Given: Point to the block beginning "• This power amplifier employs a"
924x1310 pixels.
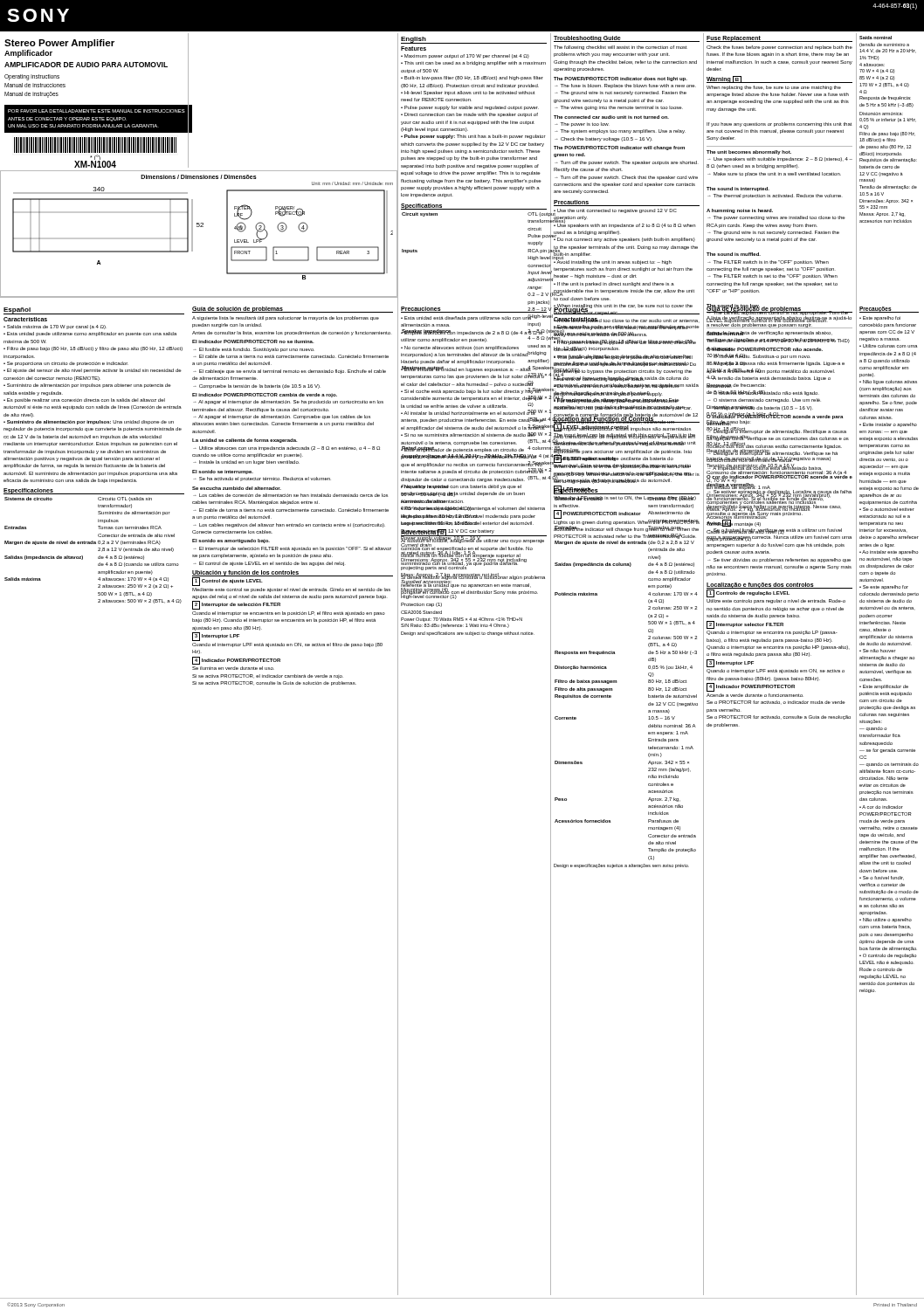Looking at the screenshot, I should (625, 368).
